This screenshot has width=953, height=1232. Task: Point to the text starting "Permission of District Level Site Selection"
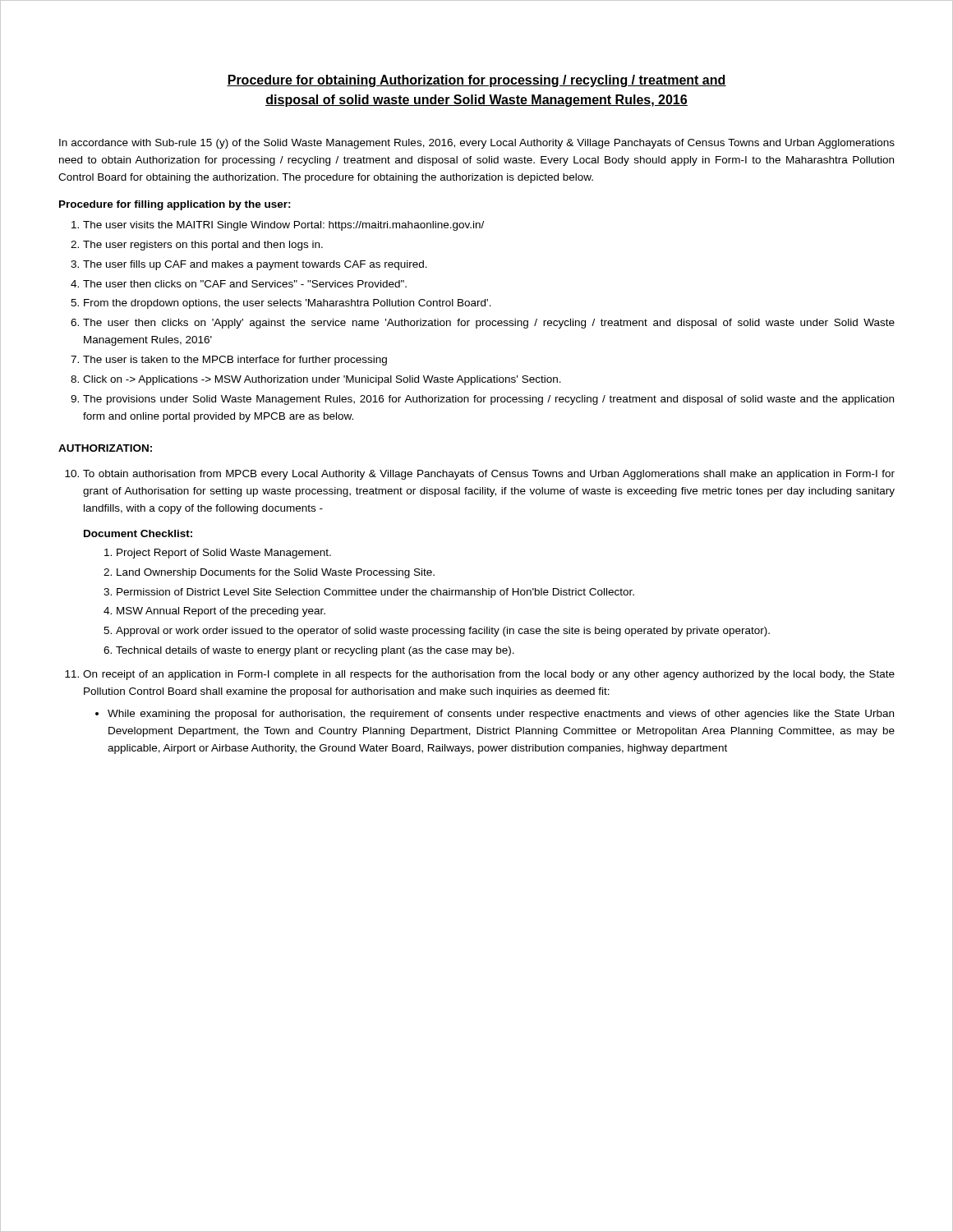(376, 591)
